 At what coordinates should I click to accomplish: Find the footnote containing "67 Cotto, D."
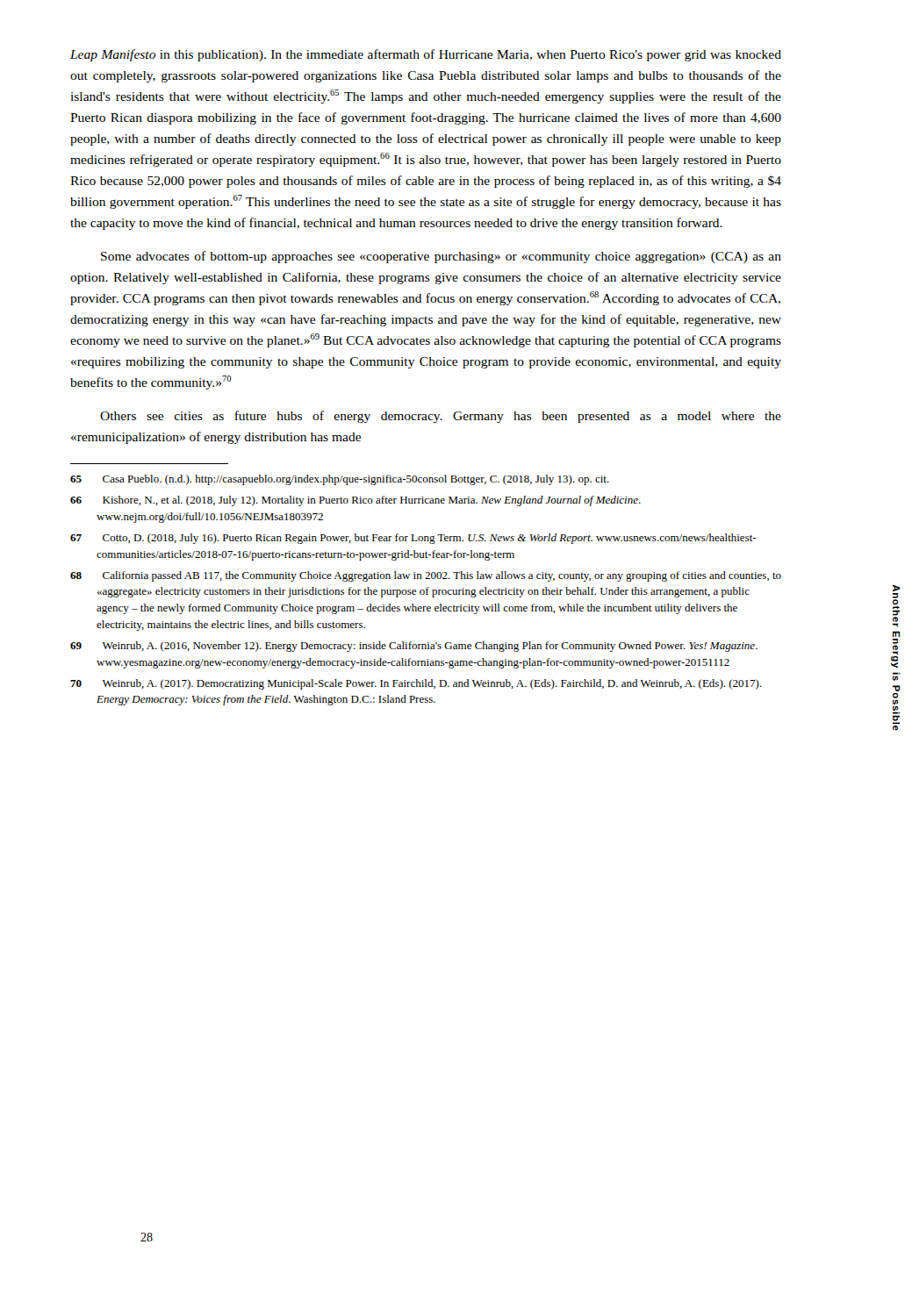(x=426, y=546)
